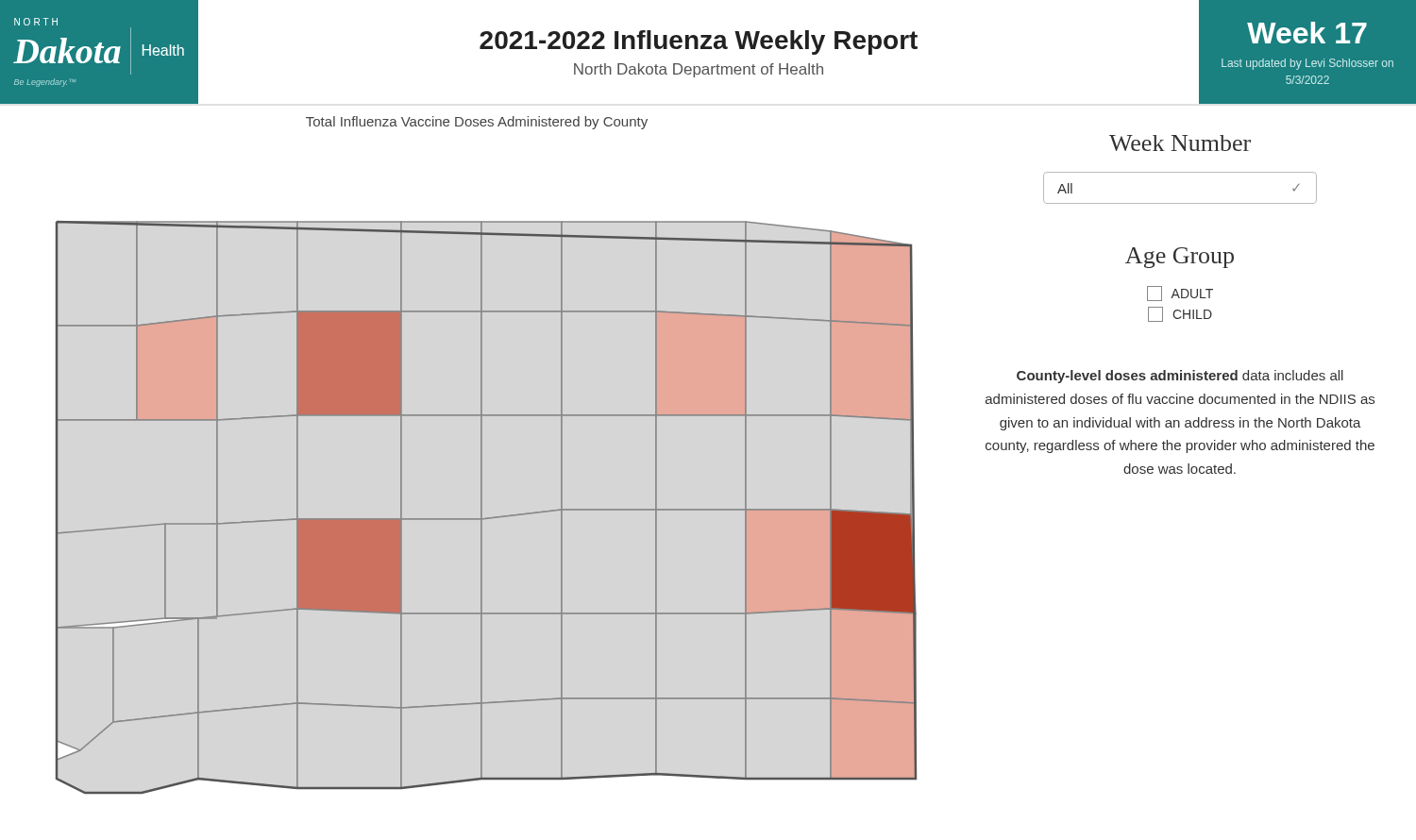Find the text with the text "All ✓"

click(1061, 188)
